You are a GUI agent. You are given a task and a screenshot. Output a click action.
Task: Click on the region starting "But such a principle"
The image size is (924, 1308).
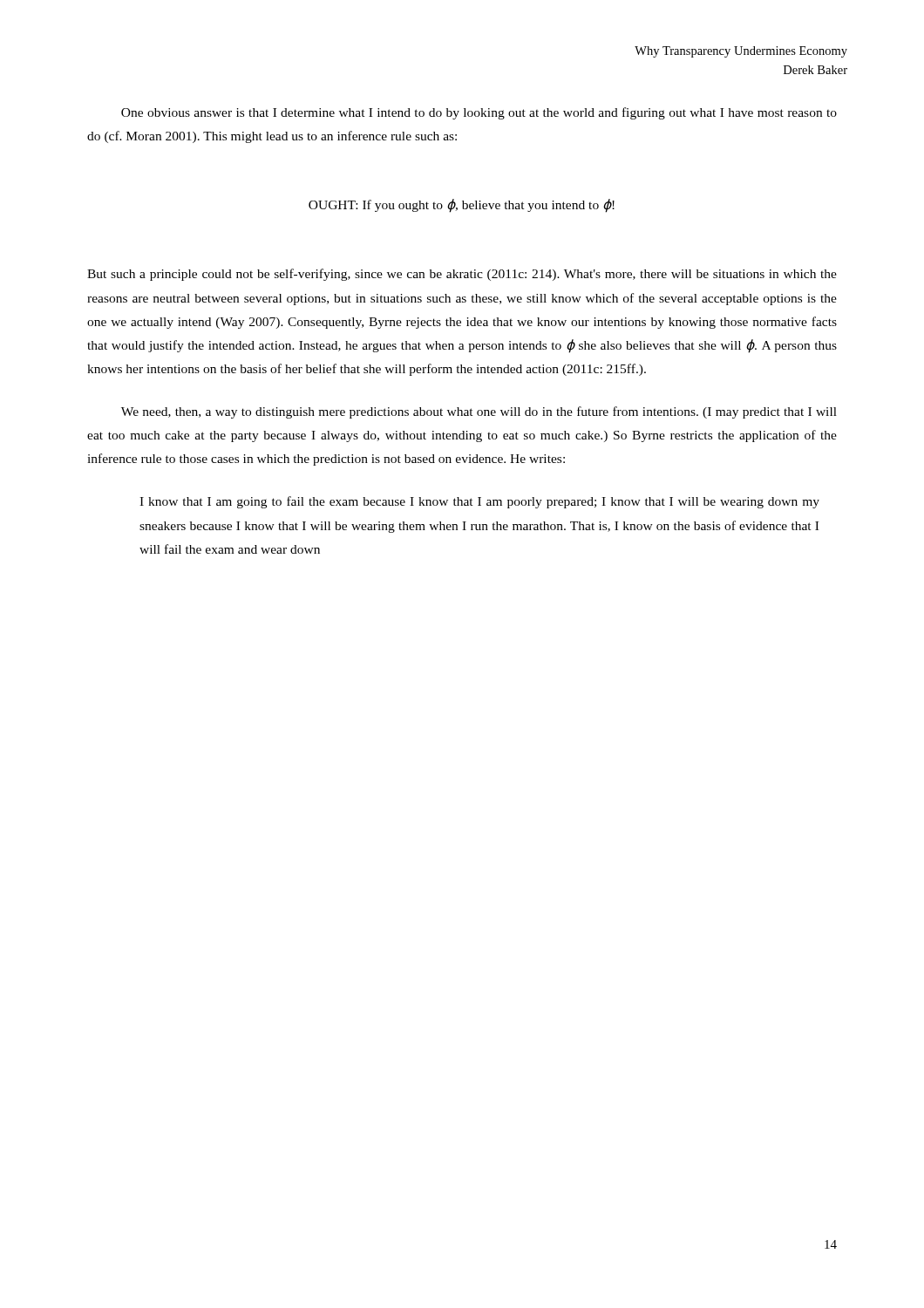[462, 321]
